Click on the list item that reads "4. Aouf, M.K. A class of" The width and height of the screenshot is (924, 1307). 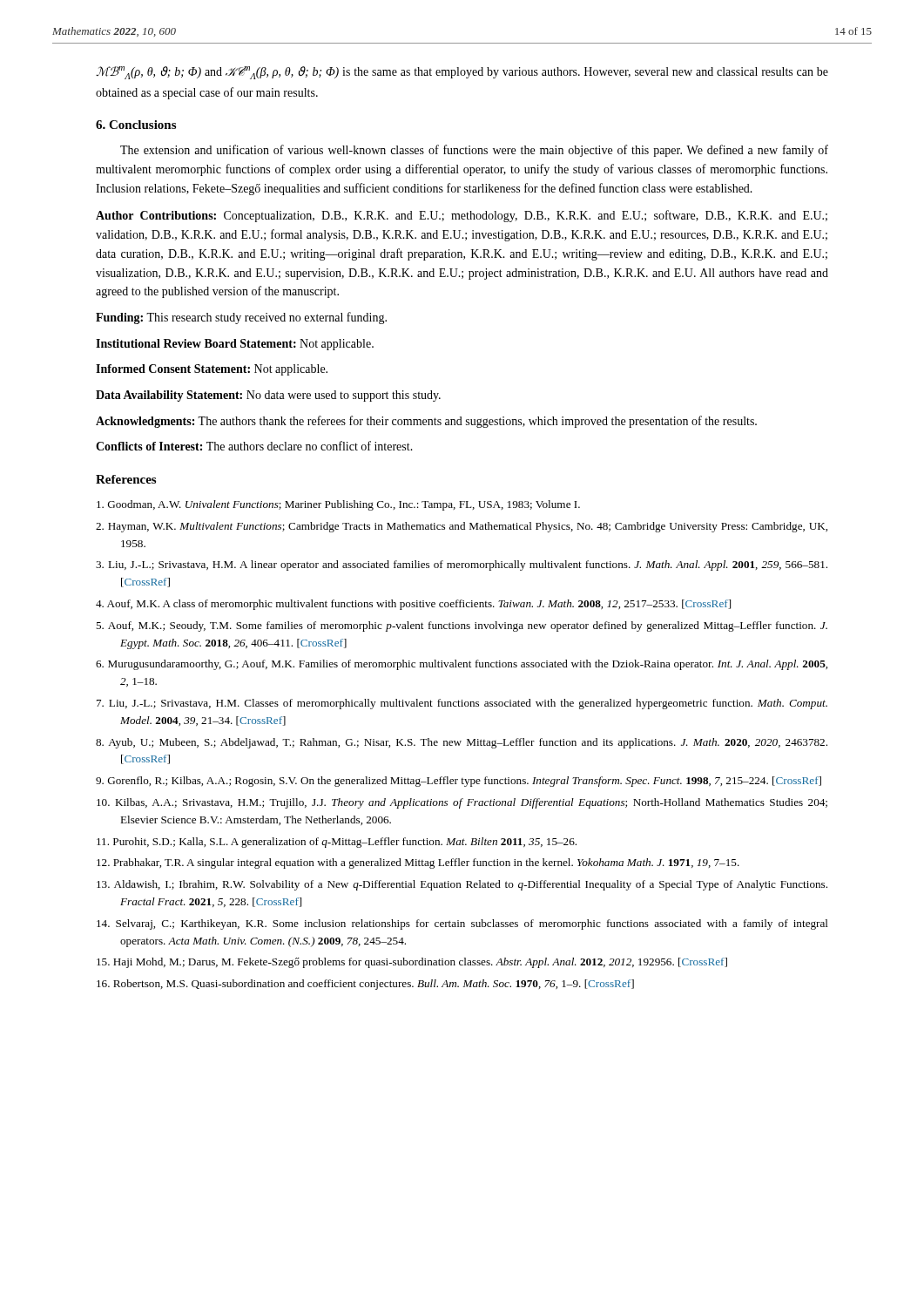[414, 603]
